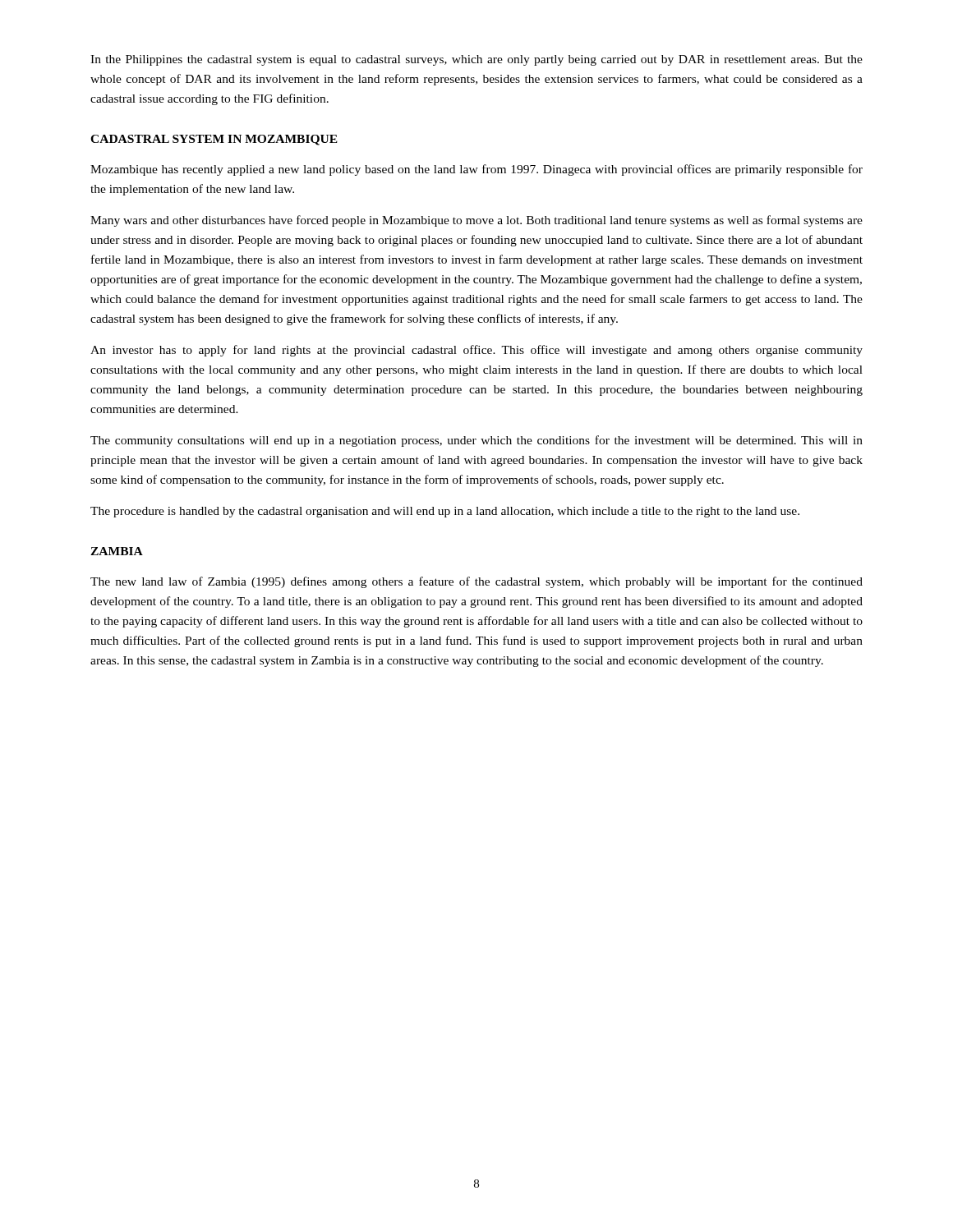953x1232 pixels.
Task: Select the text block starting "CADASTRAL SYSTEM IN MOZAMBIQUE"
Action: 214,138
